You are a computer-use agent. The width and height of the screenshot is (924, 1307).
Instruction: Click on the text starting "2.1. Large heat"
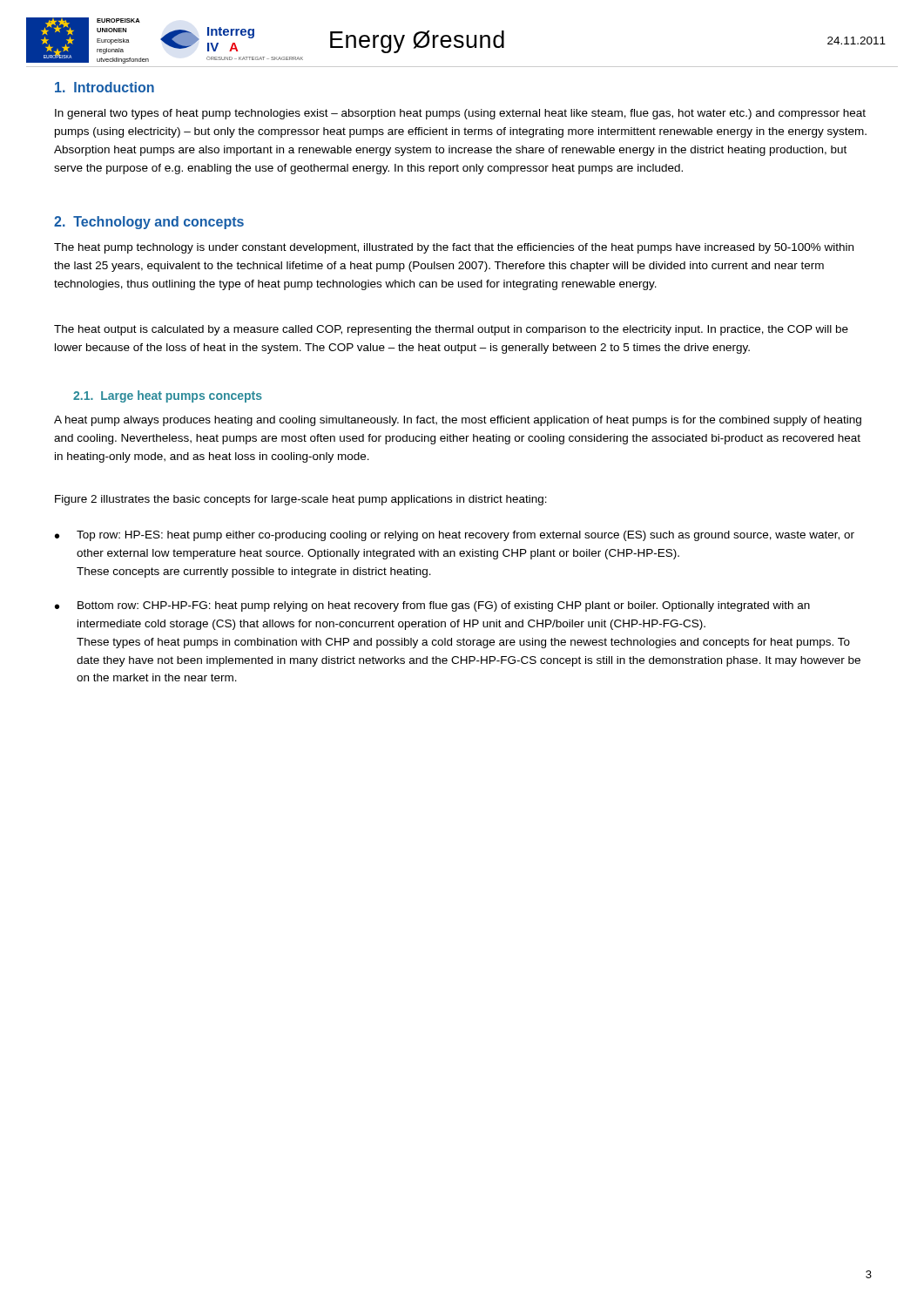click(168, 396)
